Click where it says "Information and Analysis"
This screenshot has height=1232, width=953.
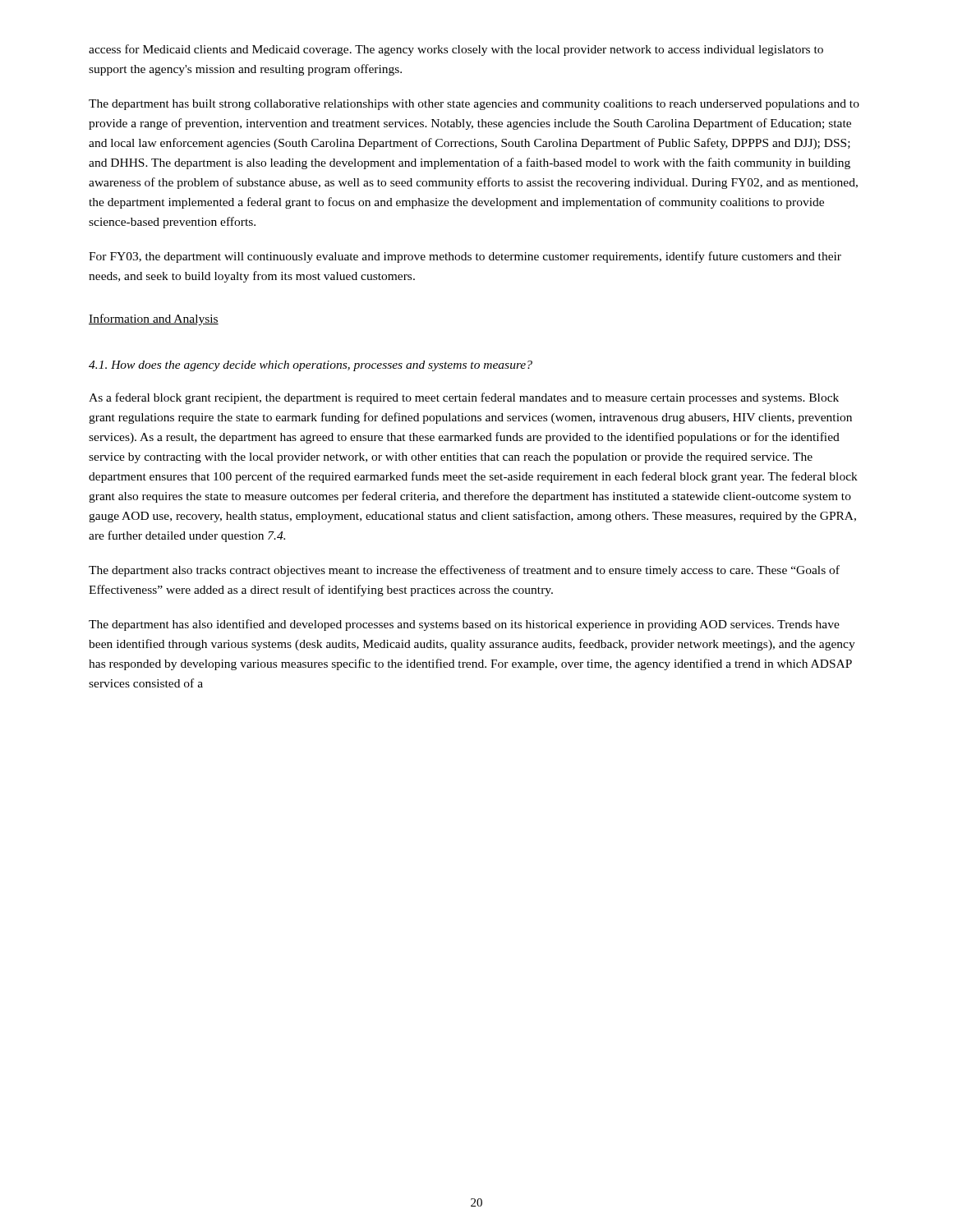pos(153,319)
